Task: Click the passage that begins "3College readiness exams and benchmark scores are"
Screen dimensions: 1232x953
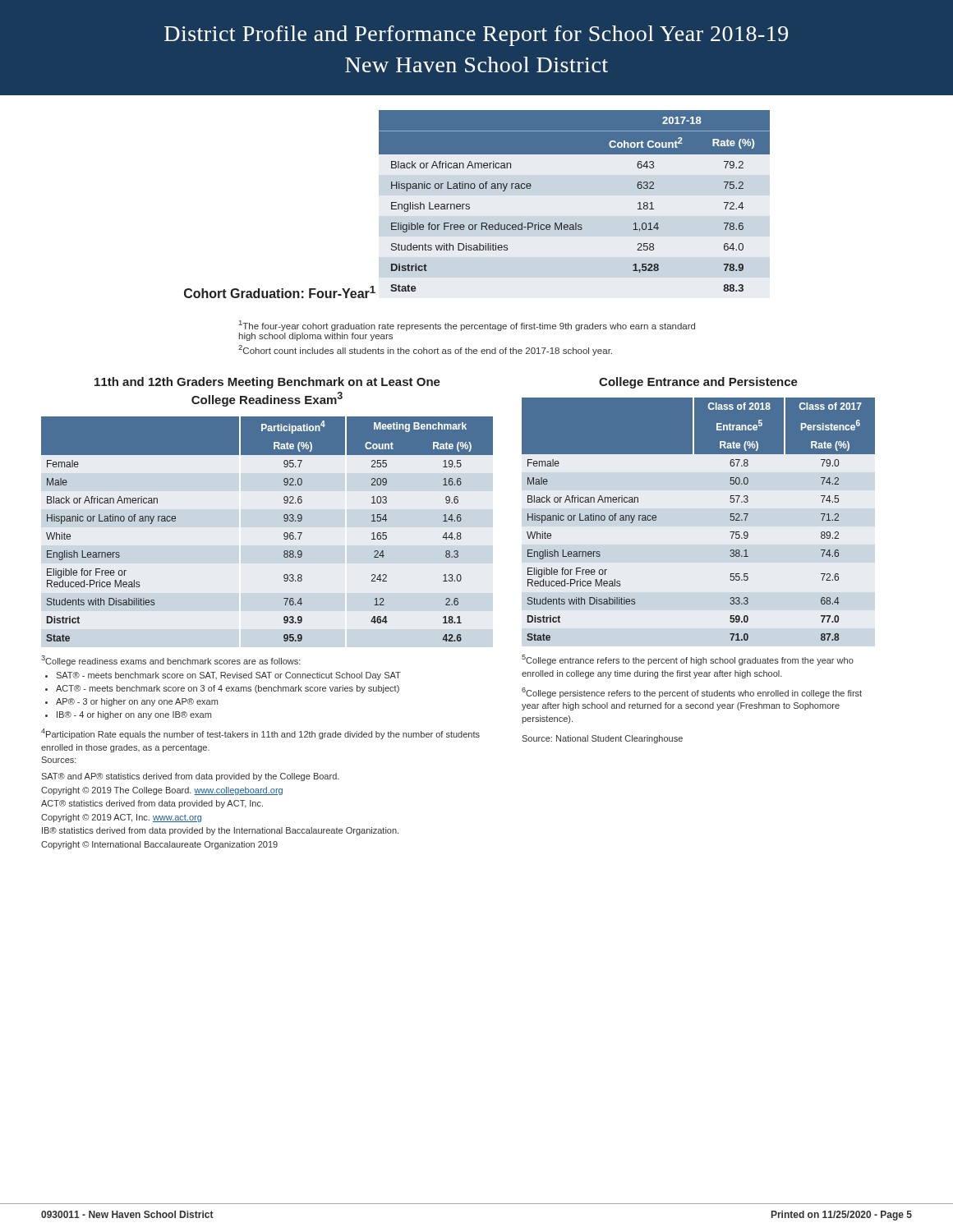Action: [x=267, y=688]
